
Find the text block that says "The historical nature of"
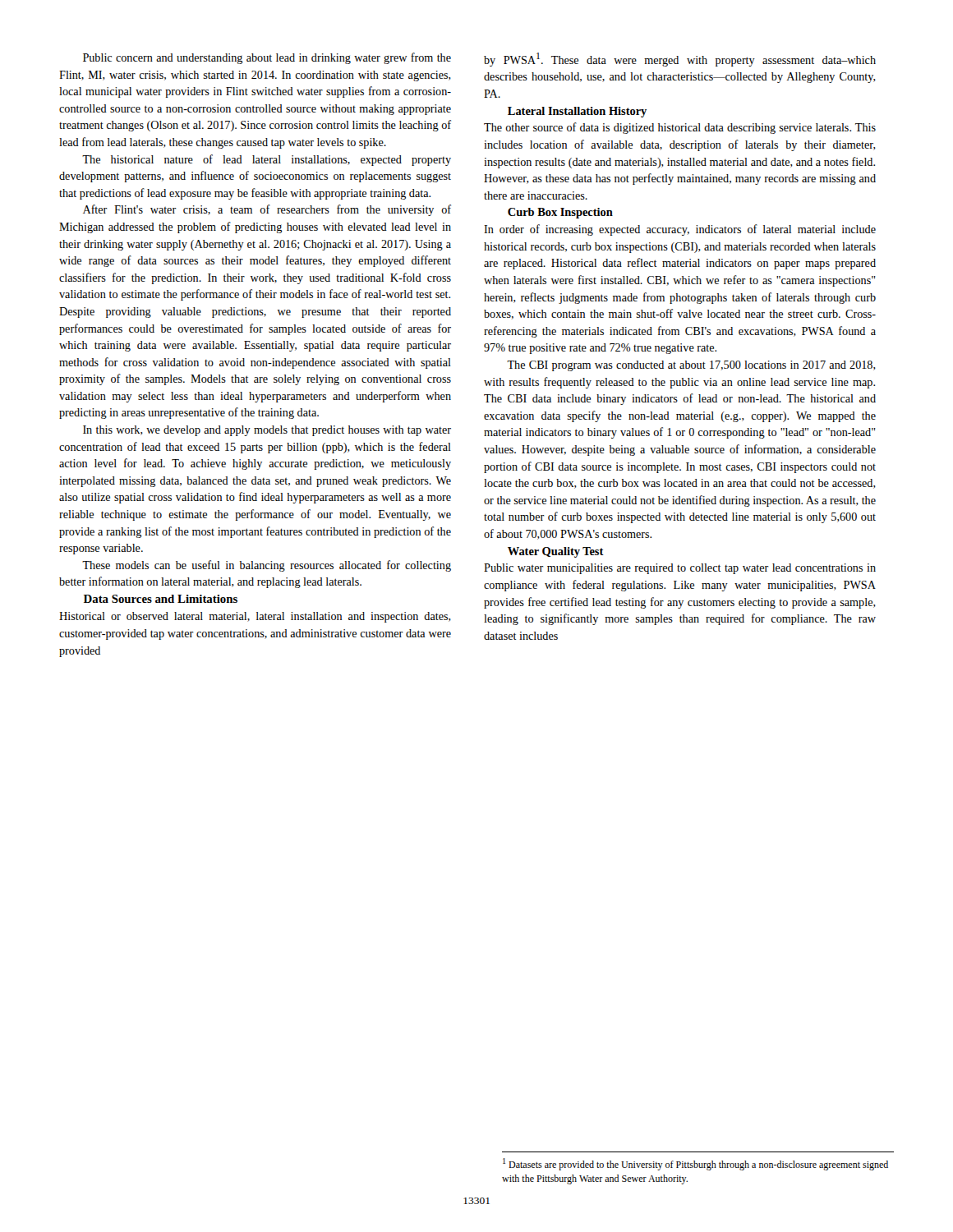tap(255, 176)
